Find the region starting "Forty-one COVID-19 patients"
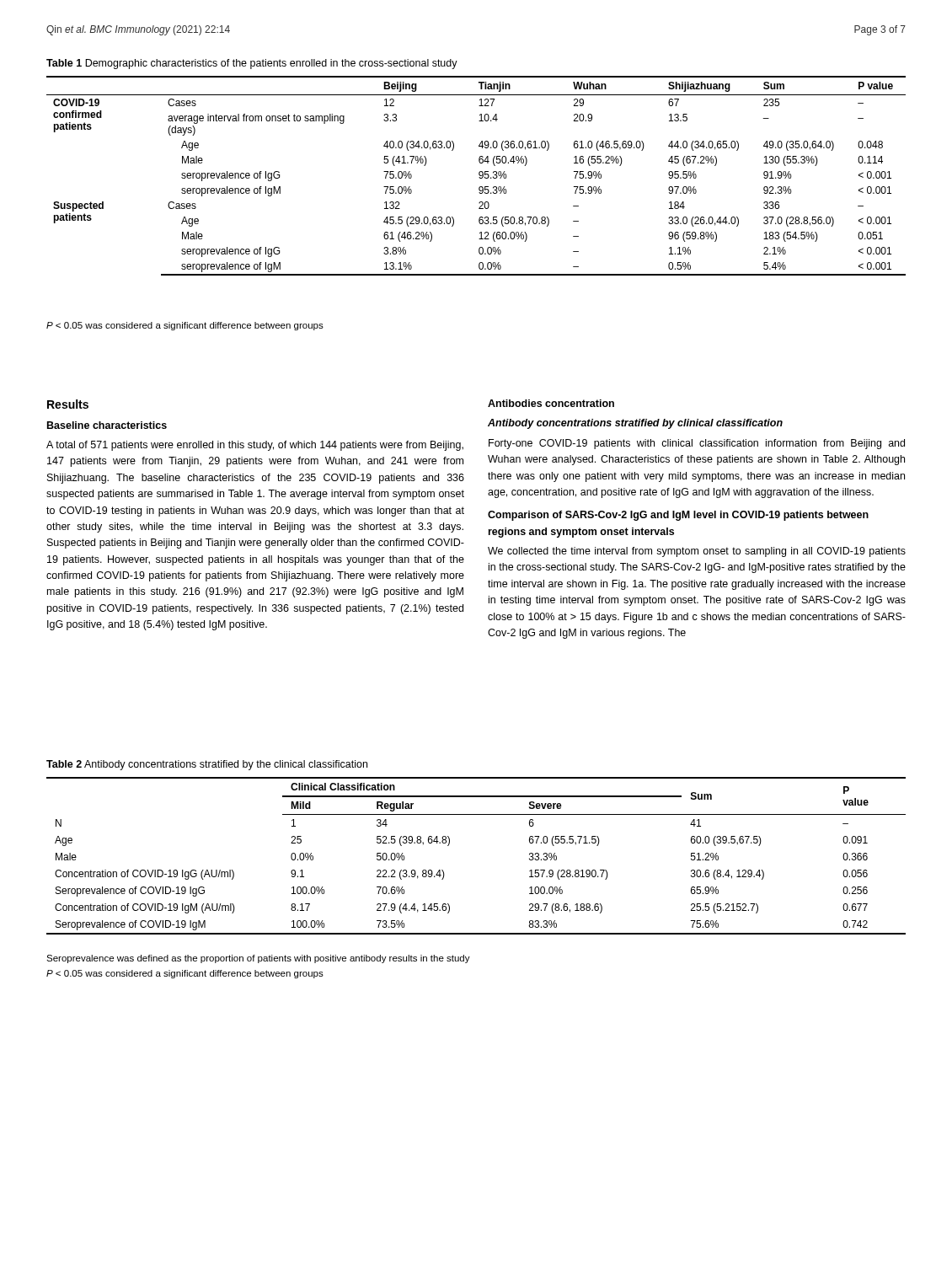The image size is (952, 1264). pyautogui.click(x=697, y=468)
